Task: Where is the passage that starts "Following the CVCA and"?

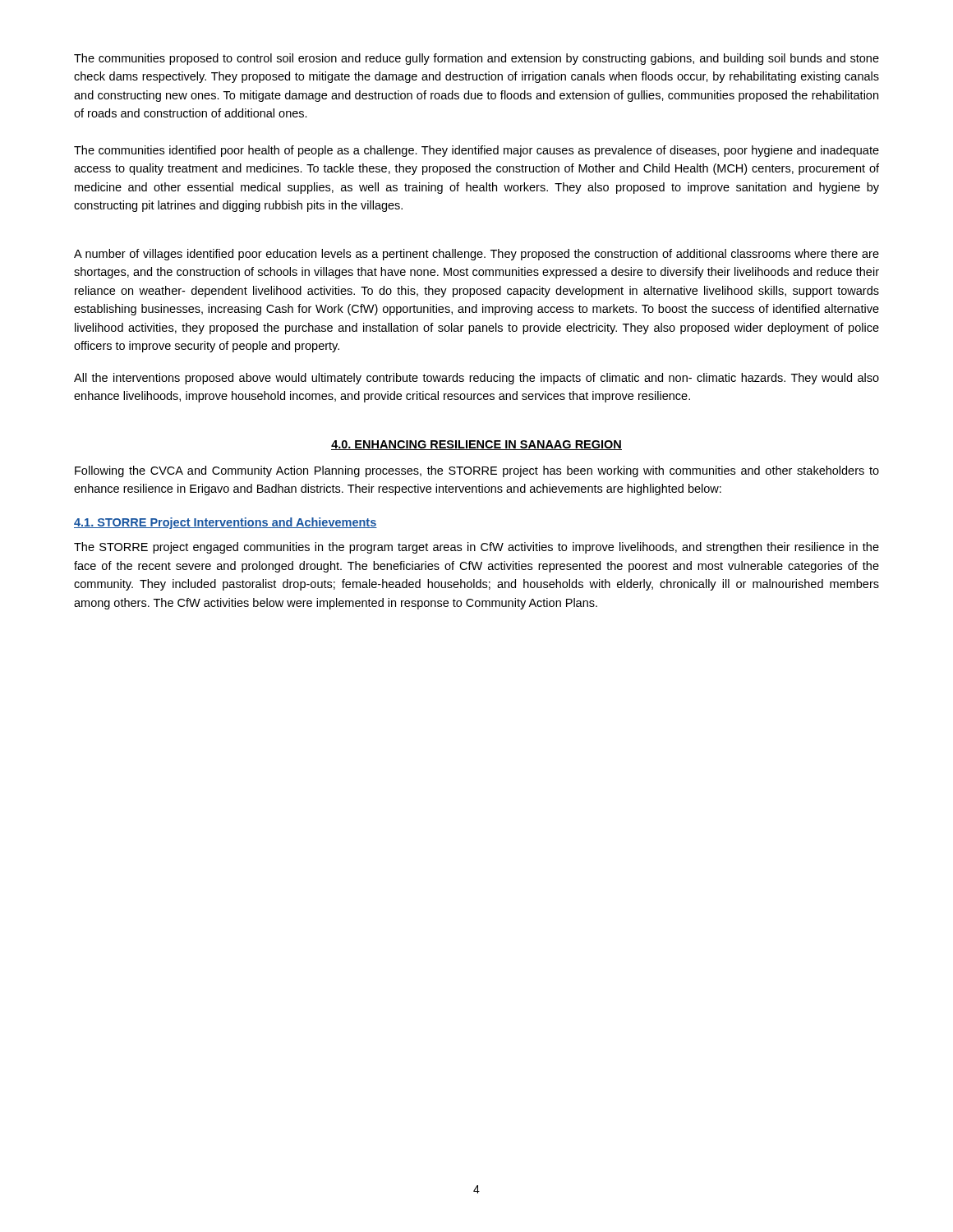Action: coord(476,480)
